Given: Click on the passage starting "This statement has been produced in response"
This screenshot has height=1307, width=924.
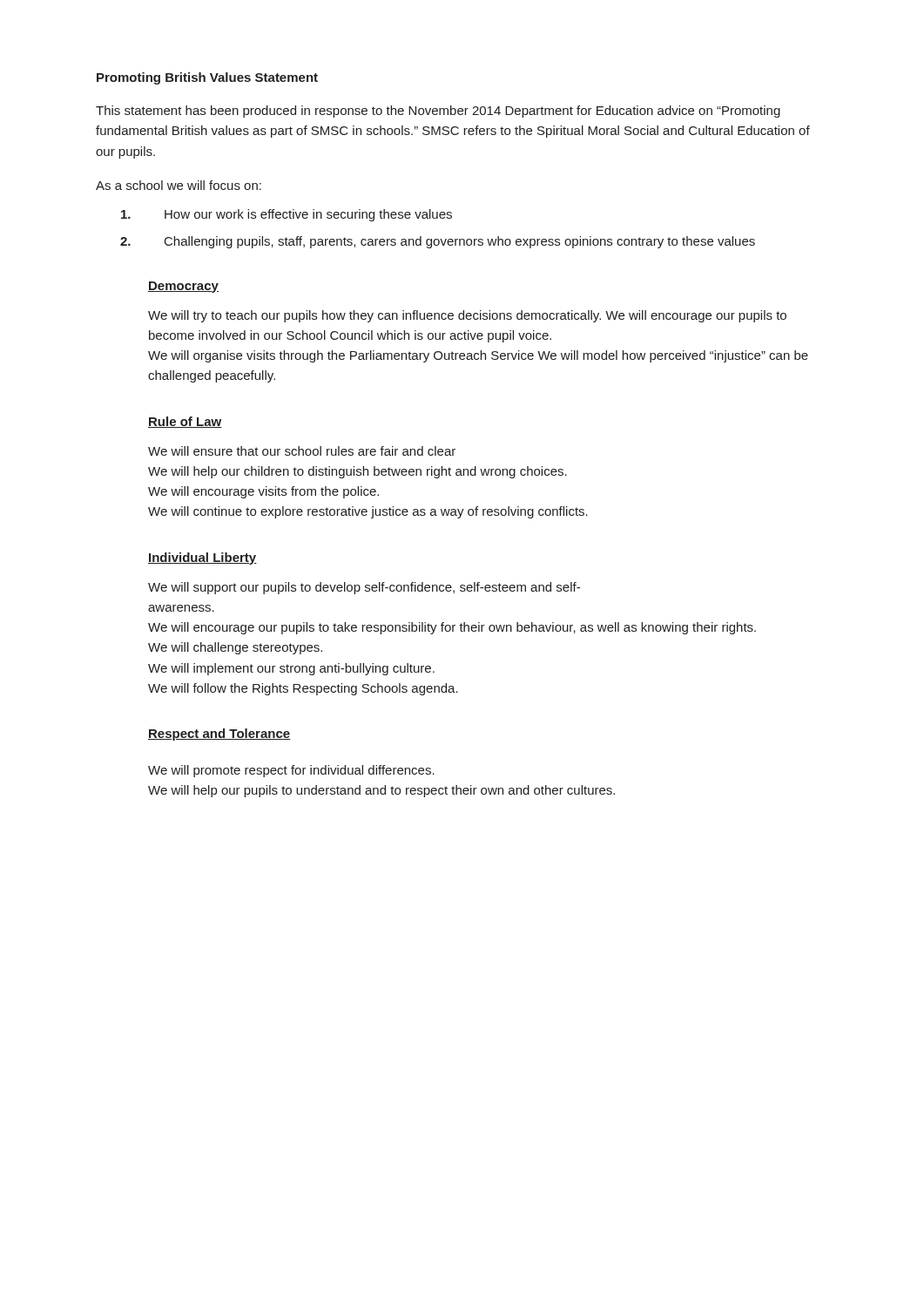Looking at the screenshot, I should tap(453, 131).
